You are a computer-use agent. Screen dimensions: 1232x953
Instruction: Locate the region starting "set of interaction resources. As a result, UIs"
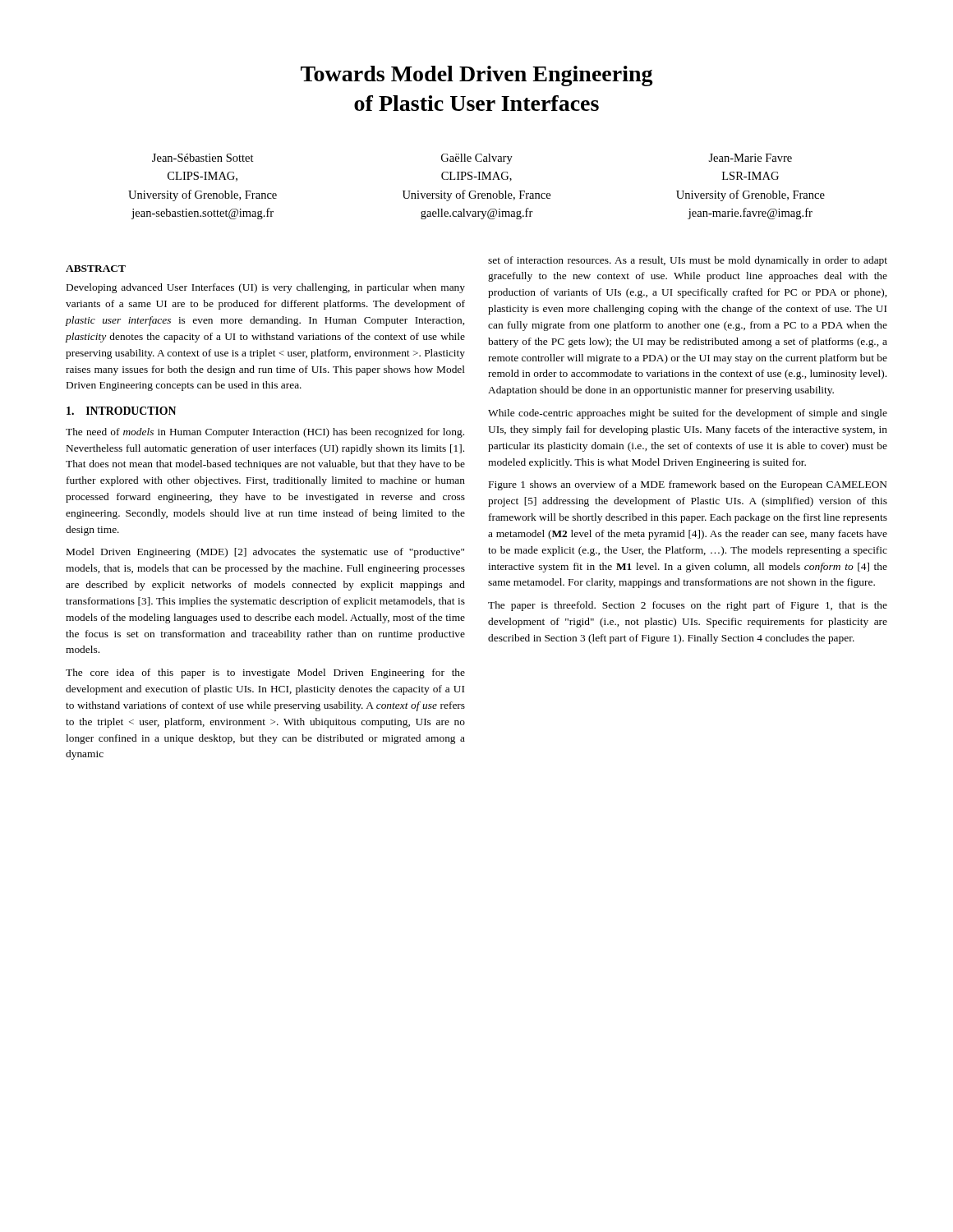click(x=688, y=449)
